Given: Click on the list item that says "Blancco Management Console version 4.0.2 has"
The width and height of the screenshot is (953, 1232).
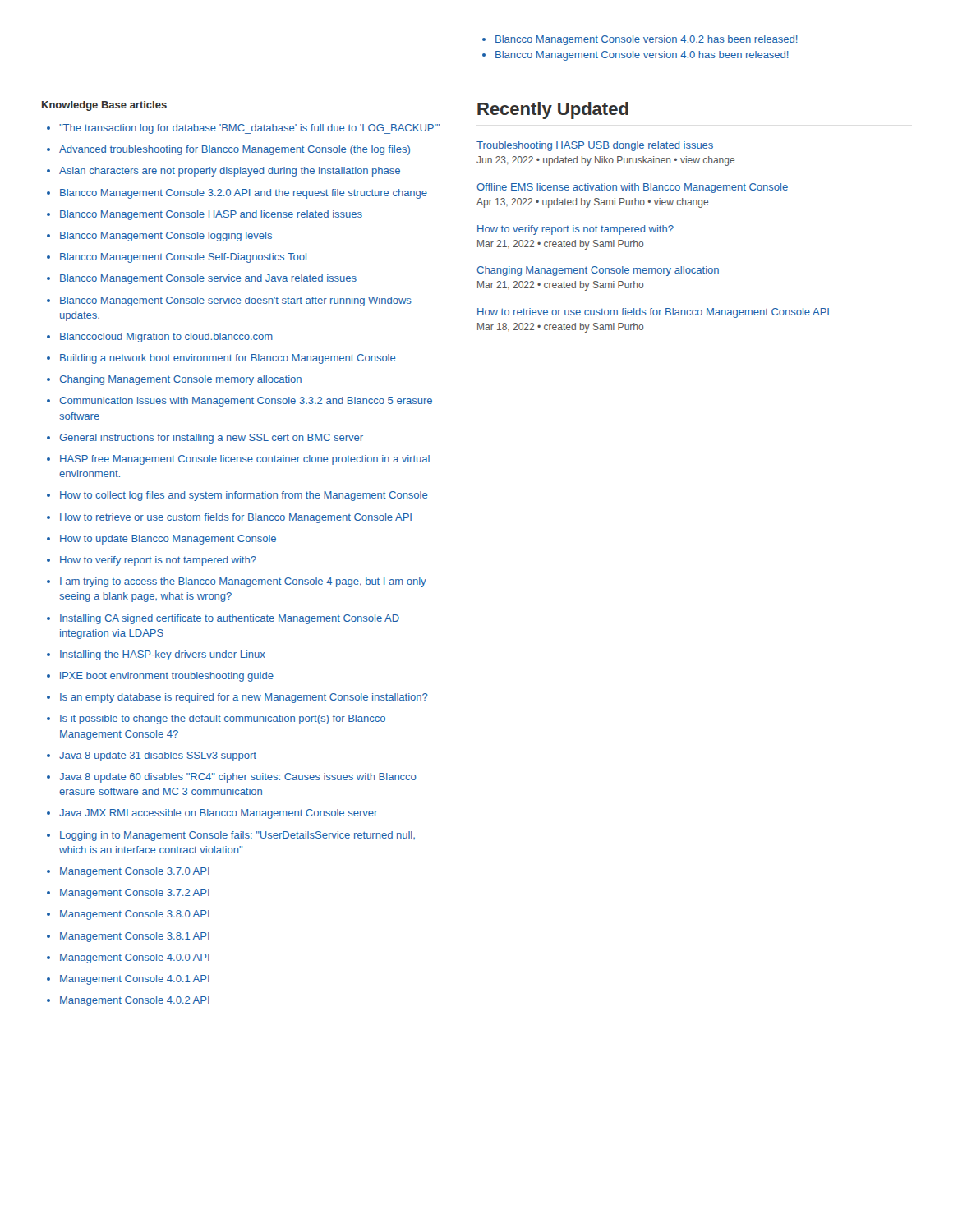Looking at the screenshot, I should [646, 39].
